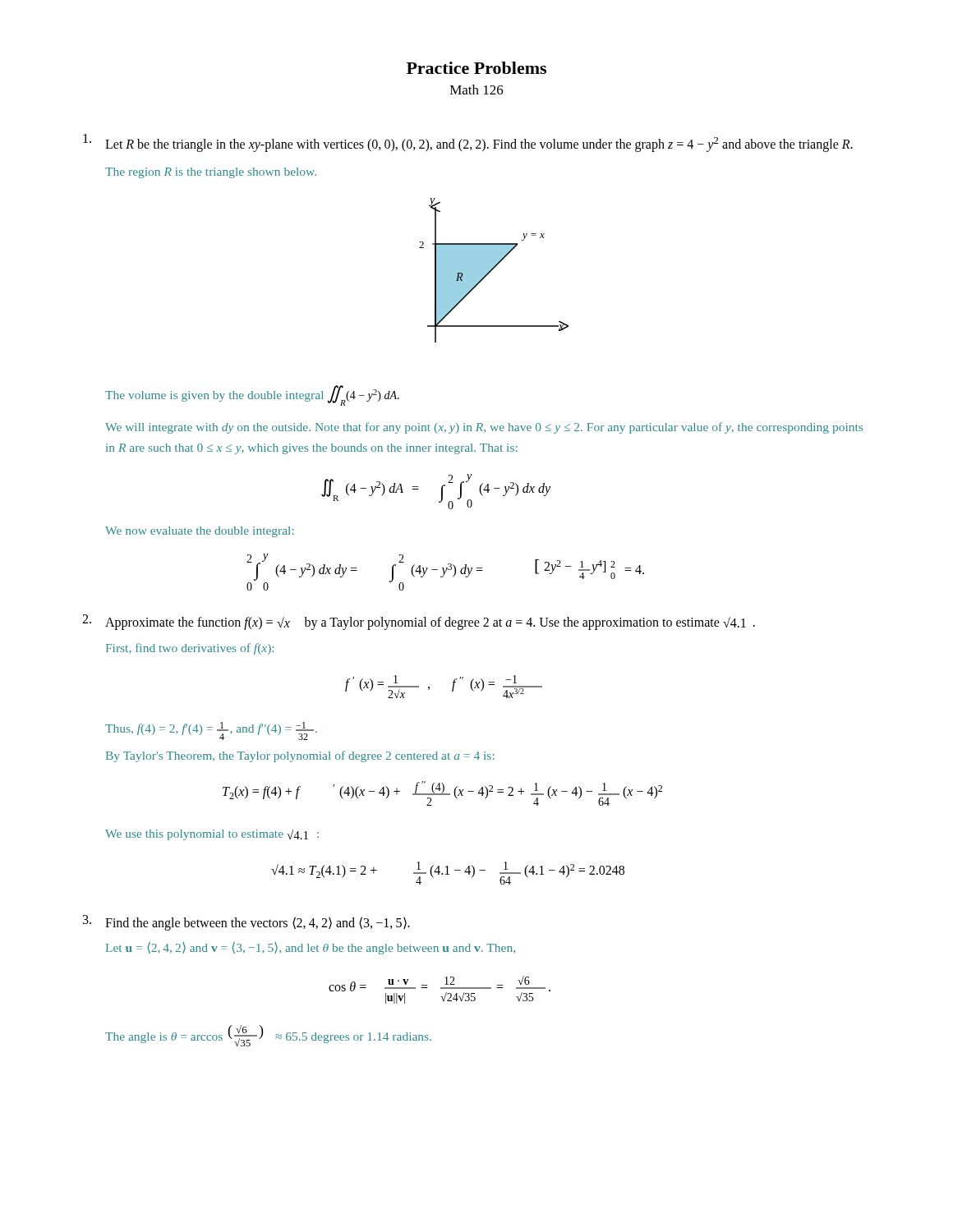Point to the block beginning "Thus, f(4) = 2, f′(4)"
The width and height of the screenshot is (953, 1232).
click(x=212, y=729)
